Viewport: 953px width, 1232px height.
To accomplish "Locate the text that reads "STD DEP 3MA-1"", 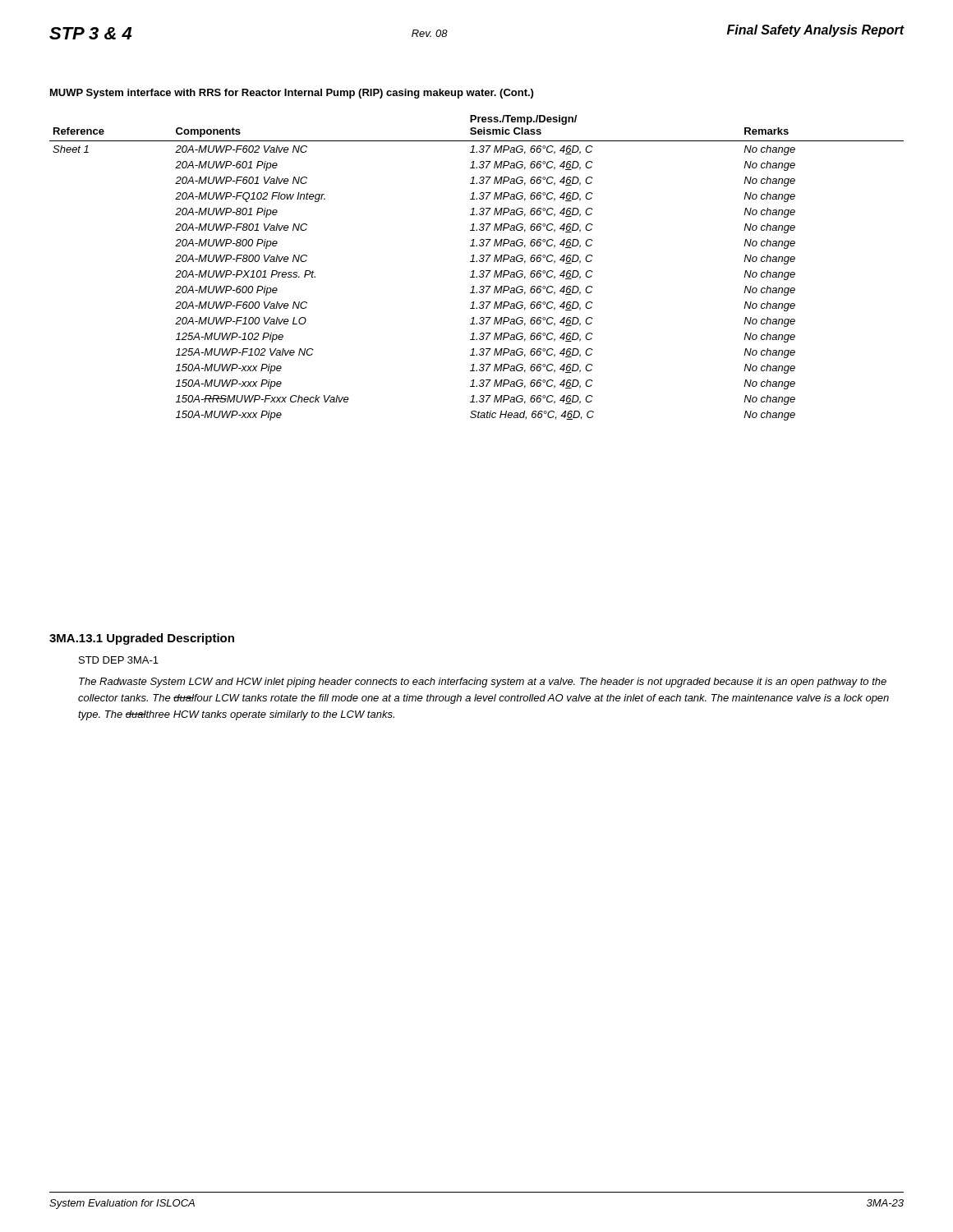I will 118,660.
